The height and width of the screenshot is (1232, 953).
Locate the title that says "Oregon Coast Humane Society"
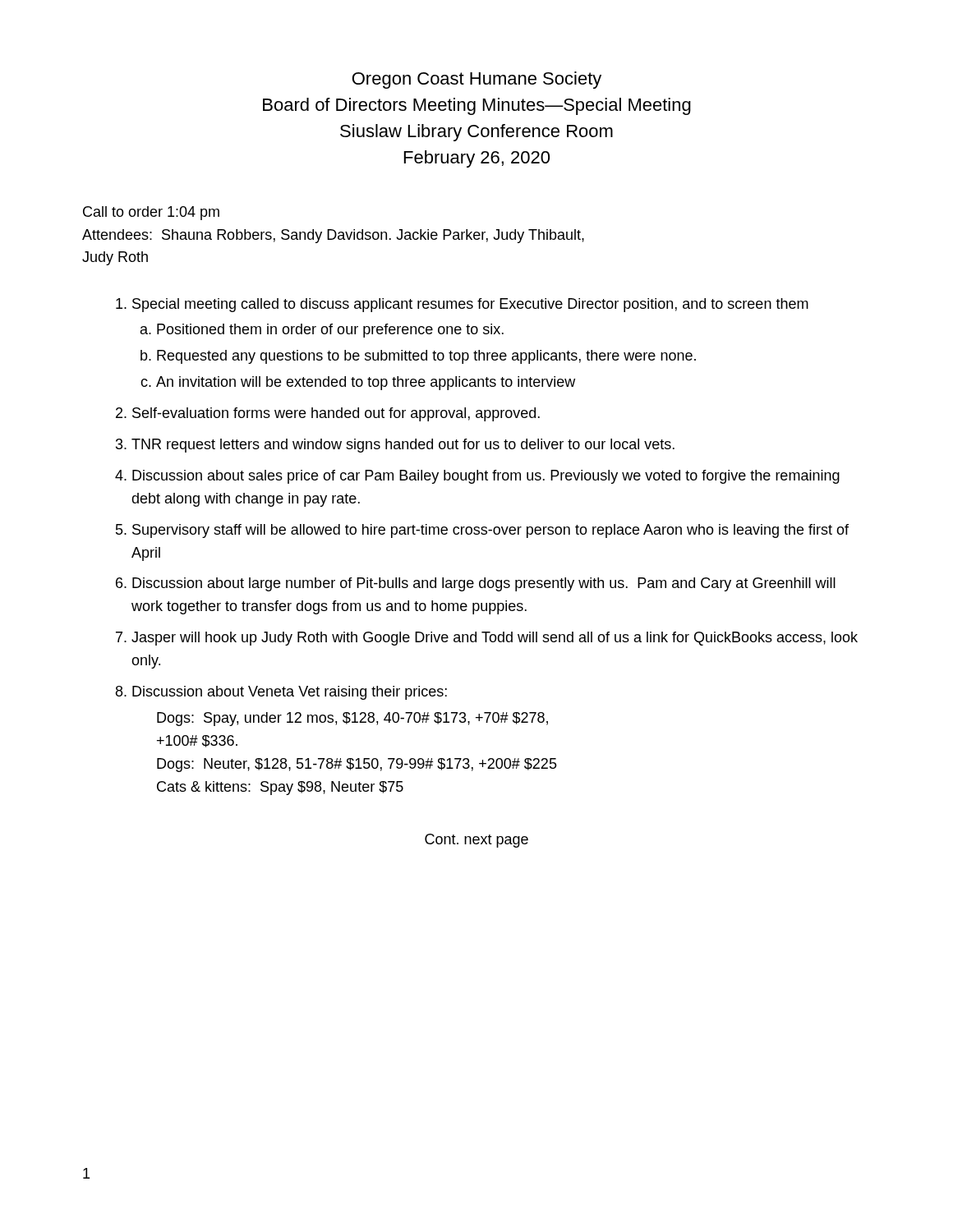476,118
